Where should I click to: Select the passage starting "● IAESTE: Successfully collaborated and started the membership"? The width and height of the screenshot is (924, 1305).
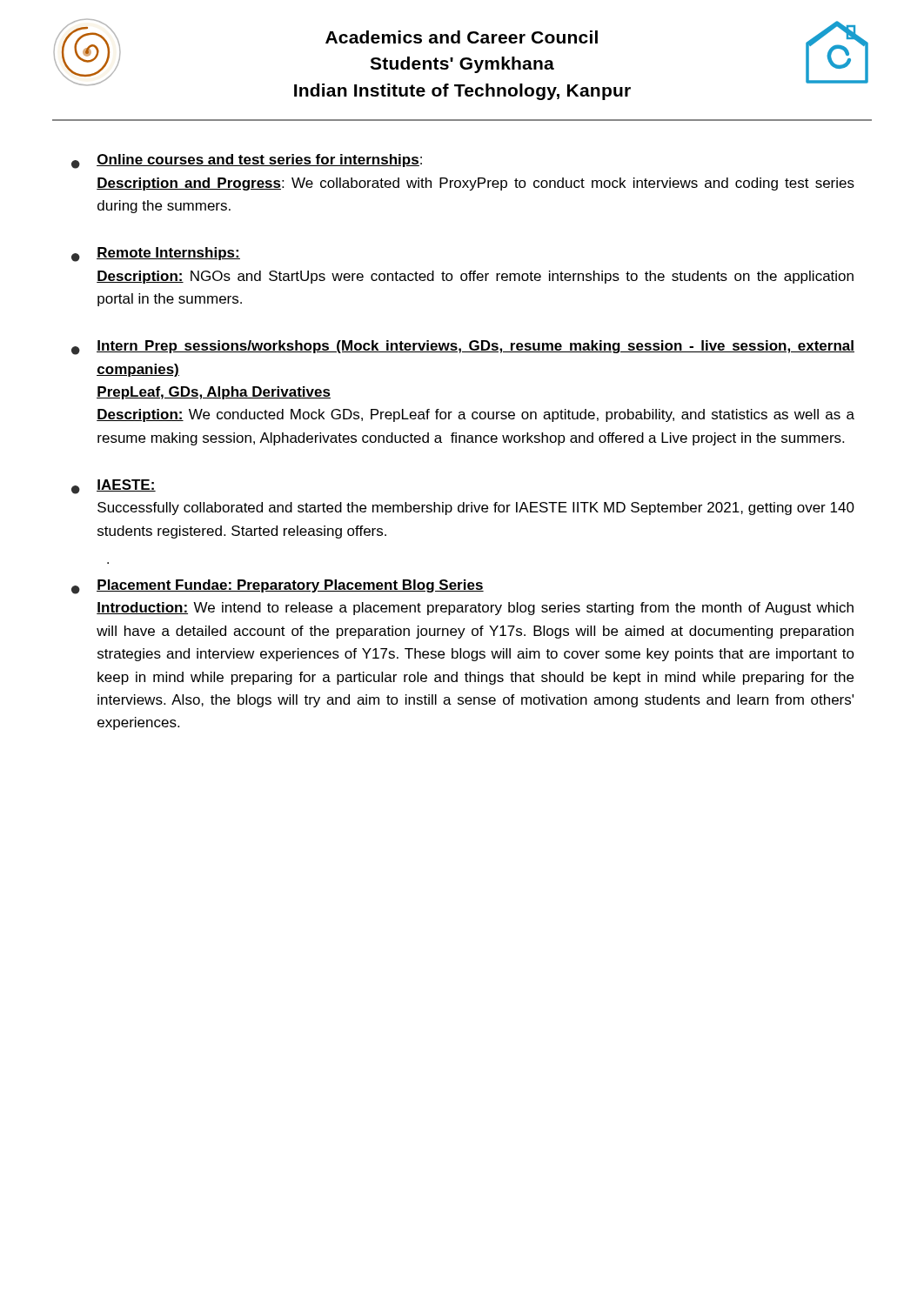(462, 509)
